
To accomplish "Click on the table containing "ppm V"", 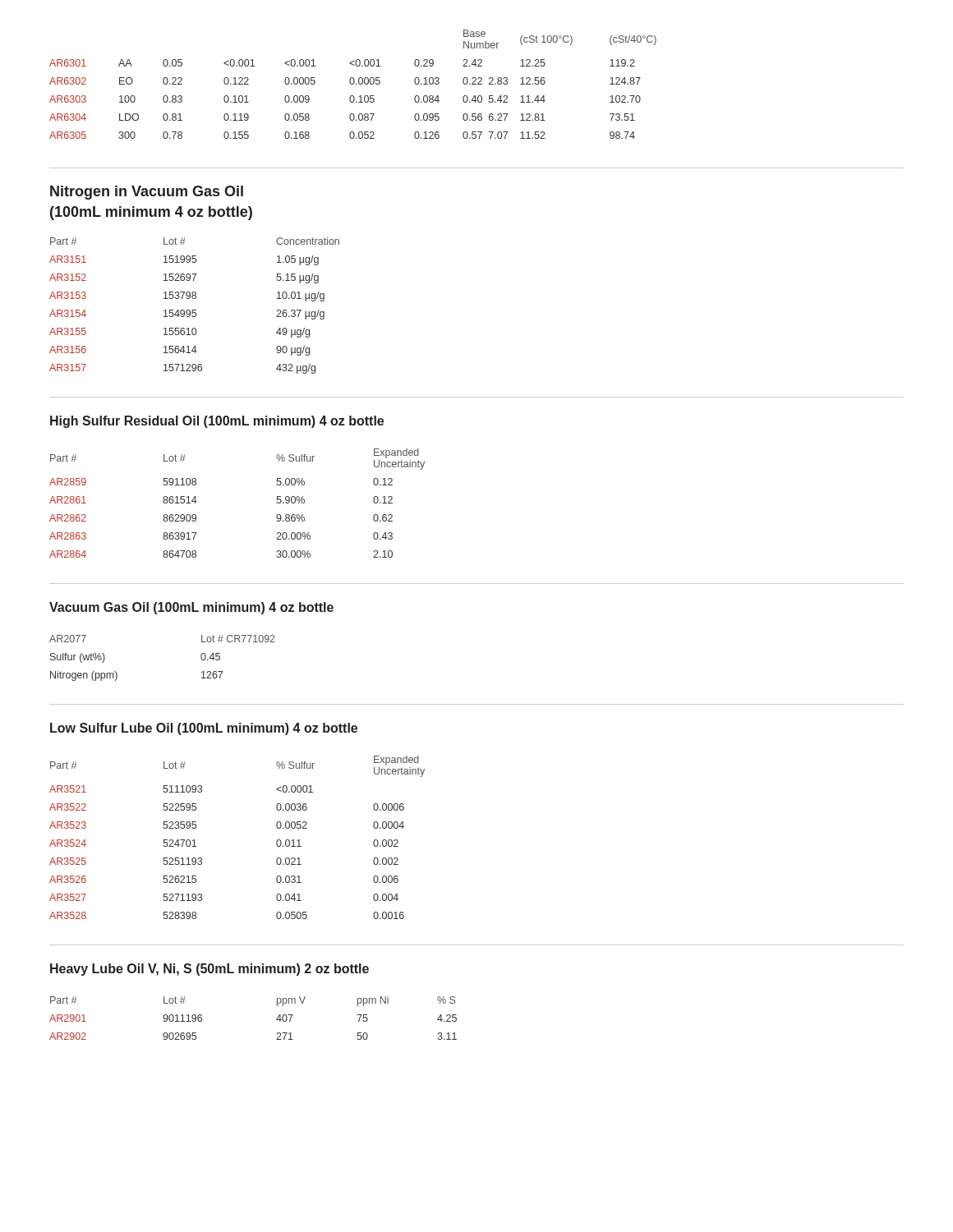I will click(476, 1018).
